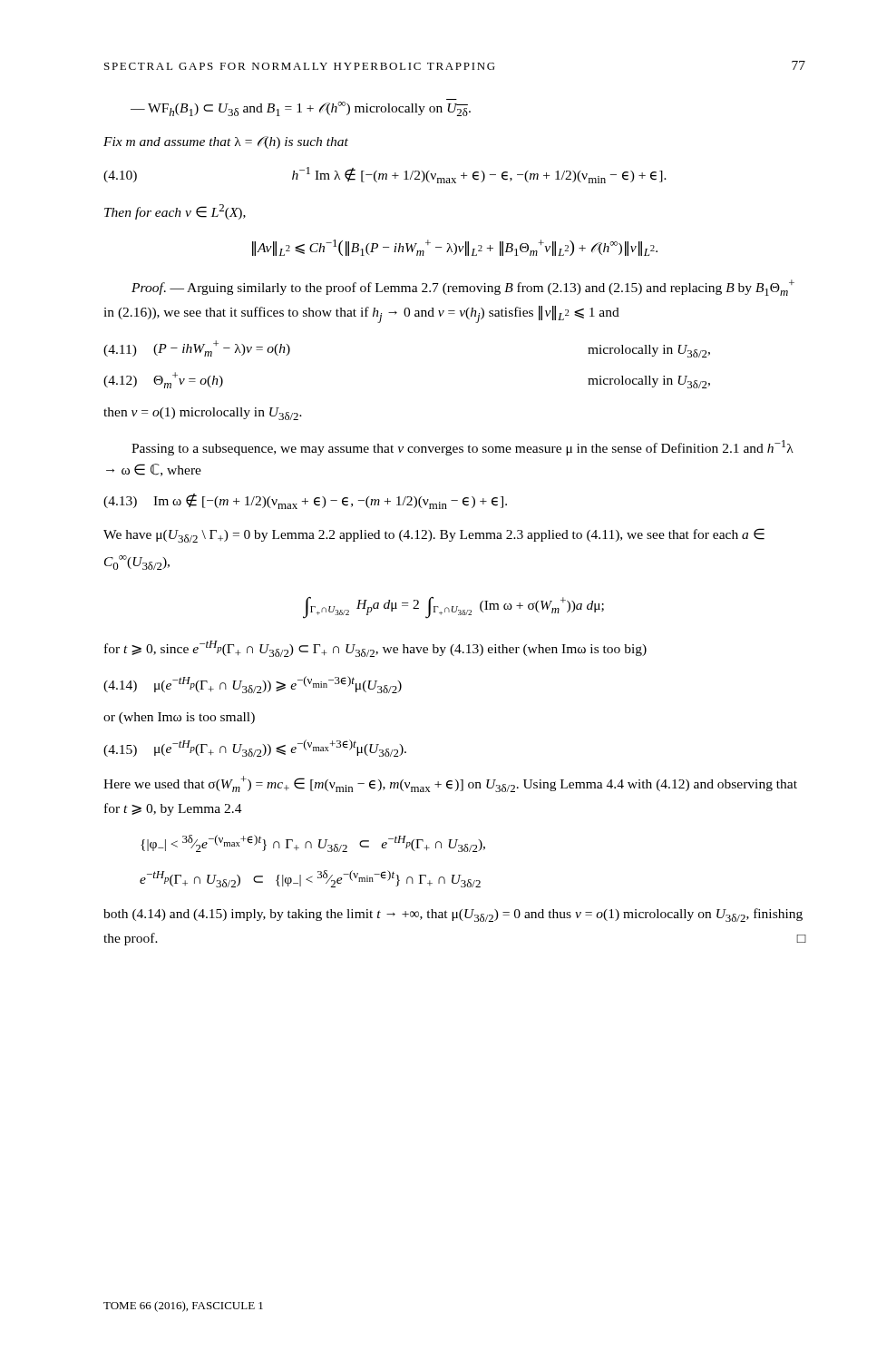
Task: Find the passage starting "We have μ(U3δ/2 \ Γ+) = 0 by"
Action: [434, 550]
